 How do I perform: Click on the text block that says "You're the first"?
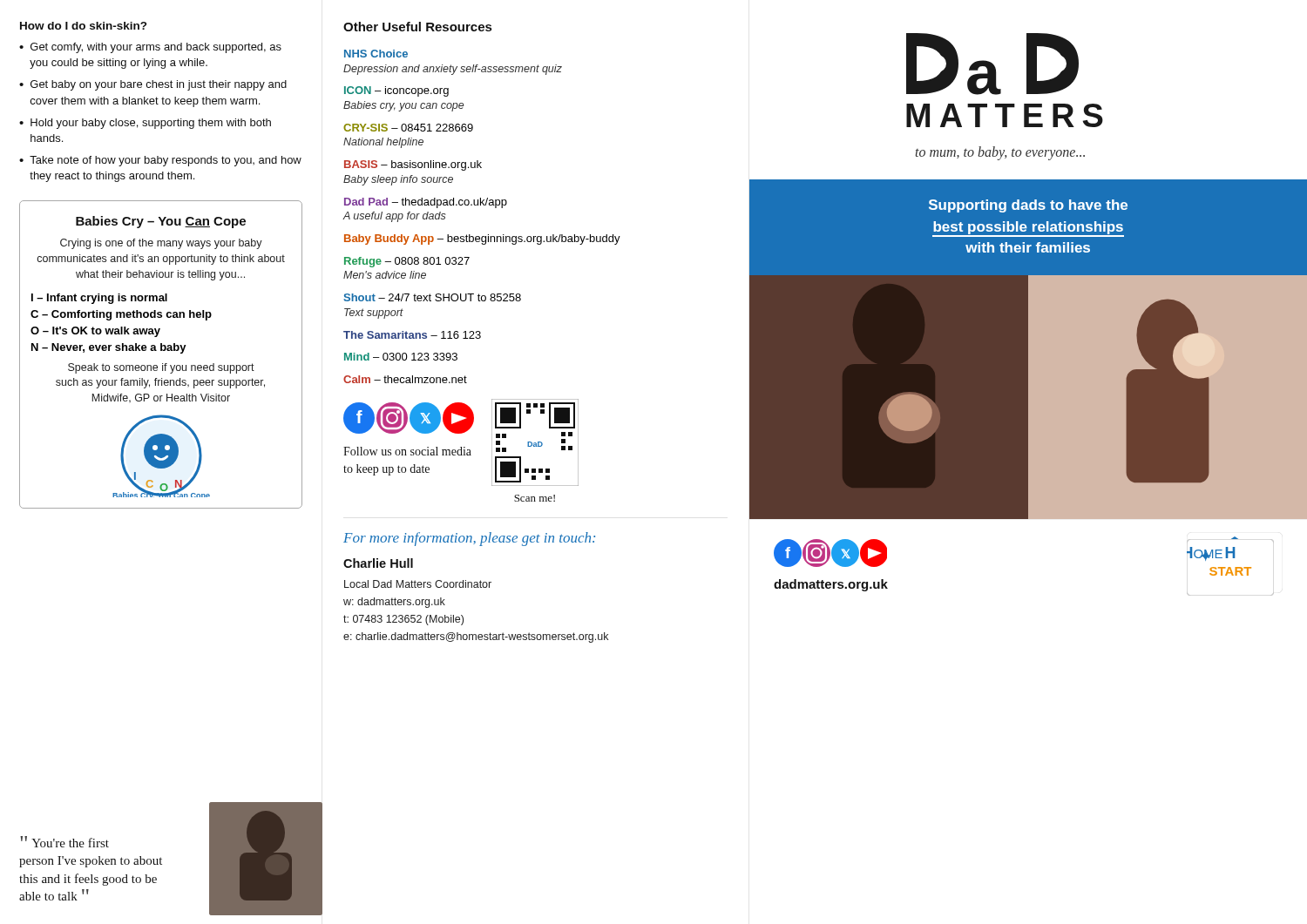click(91, 869)
